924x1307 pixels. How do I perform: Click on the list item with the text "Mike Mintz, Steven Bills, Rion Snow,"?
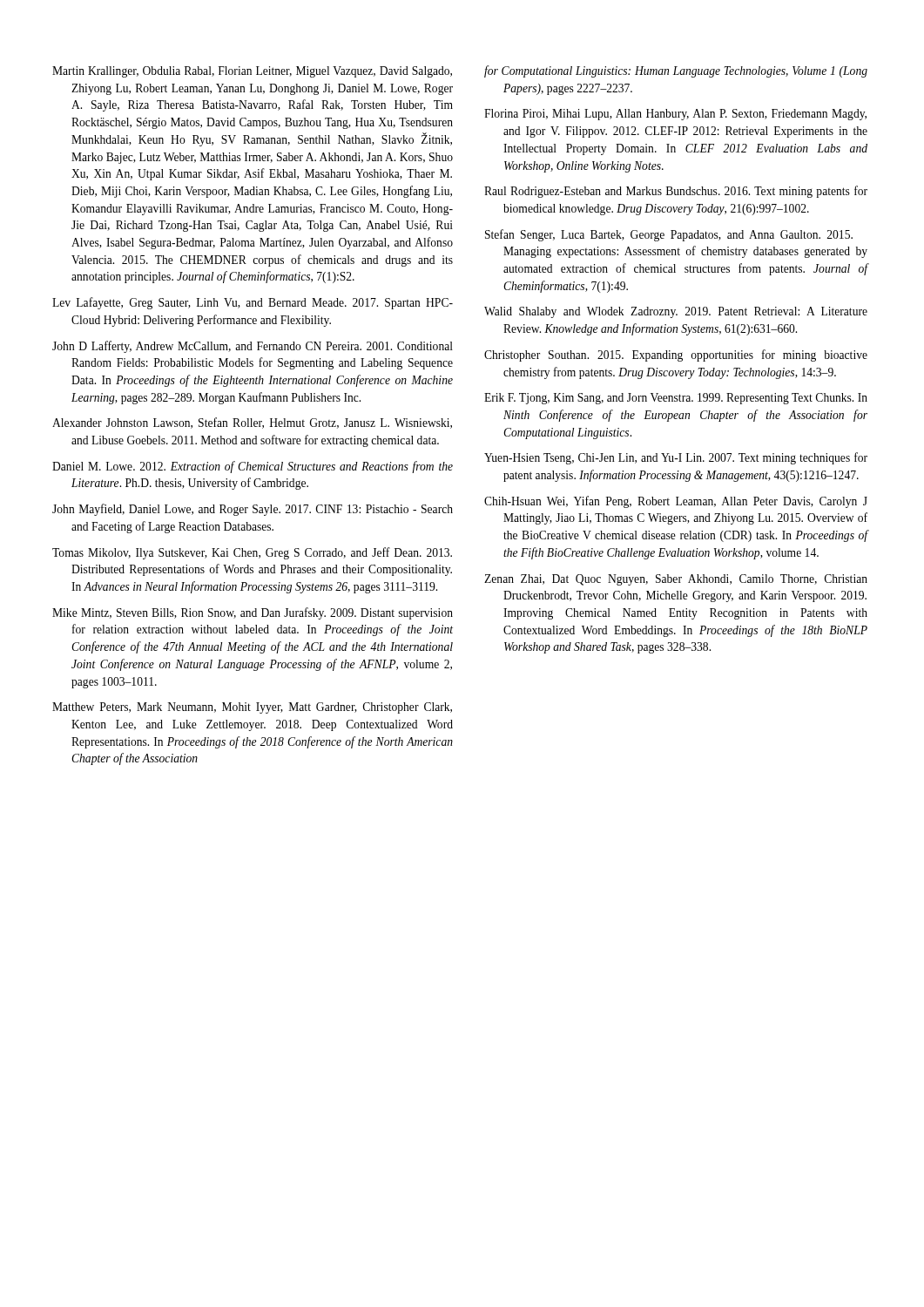(x=253, y=647)
